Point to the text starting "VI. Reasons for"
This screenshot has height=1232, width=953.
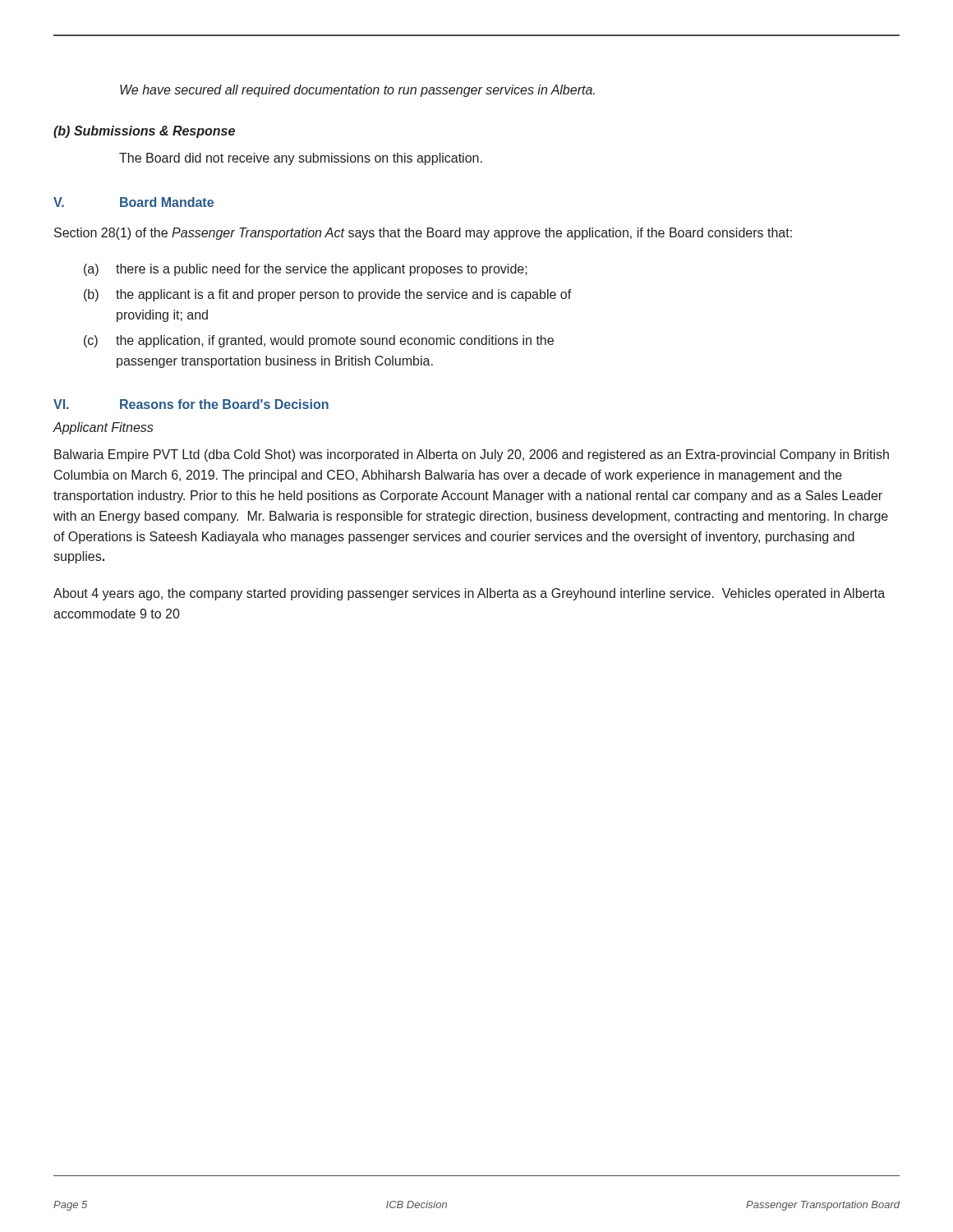tap(191, 405)
